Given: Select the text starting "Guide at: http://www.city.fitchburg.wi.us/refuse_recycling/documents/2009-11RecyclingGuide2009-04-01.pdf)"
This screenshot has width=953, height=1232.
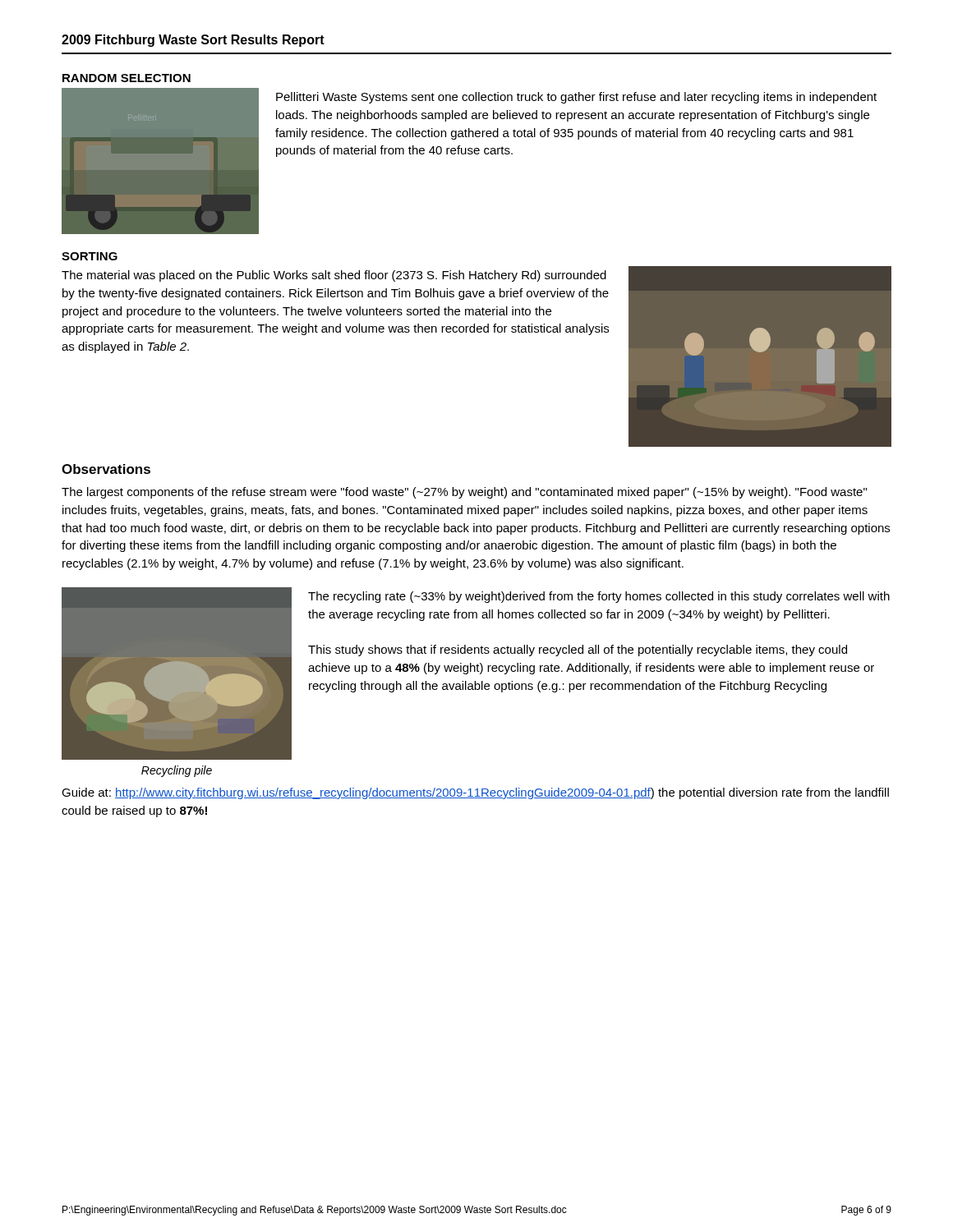Looking at the screenshot, I should click(x=476, y=801).
